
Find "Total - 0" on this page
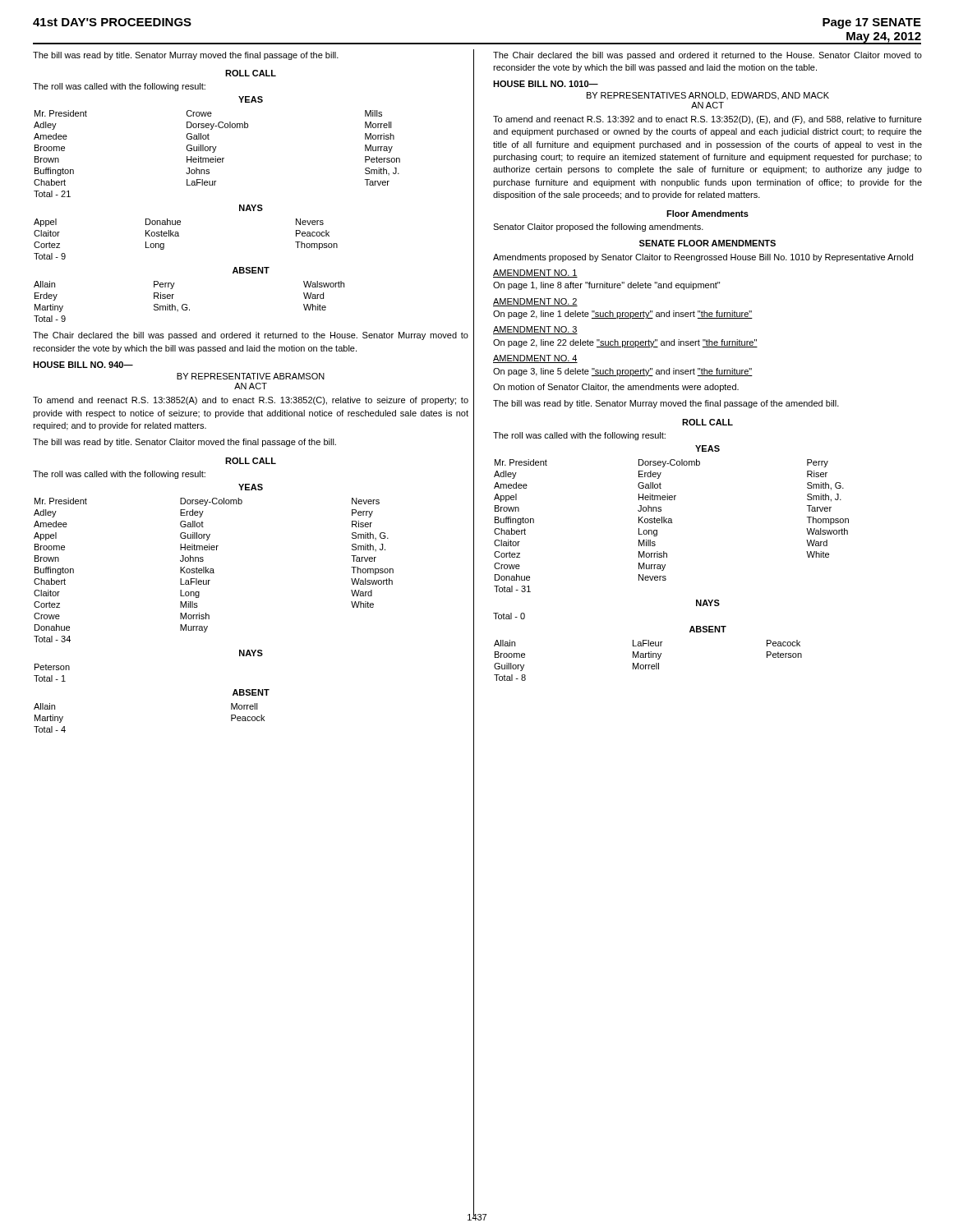[x=509, y=616]
